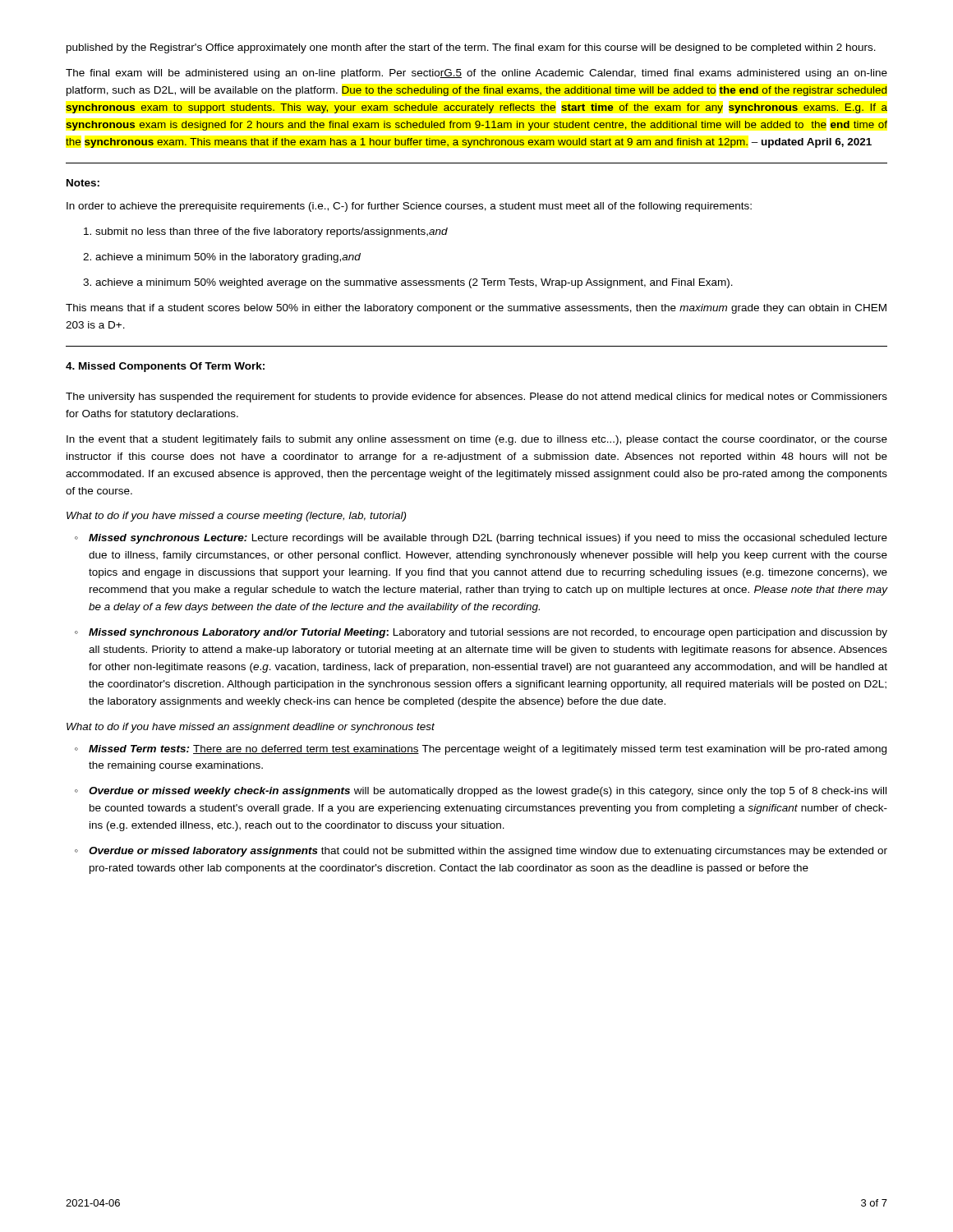Navigate to the text starting "The university has suspended the requirement for"
The width and height of the screenshot is (953, 1232).
[x=476, y=406]
